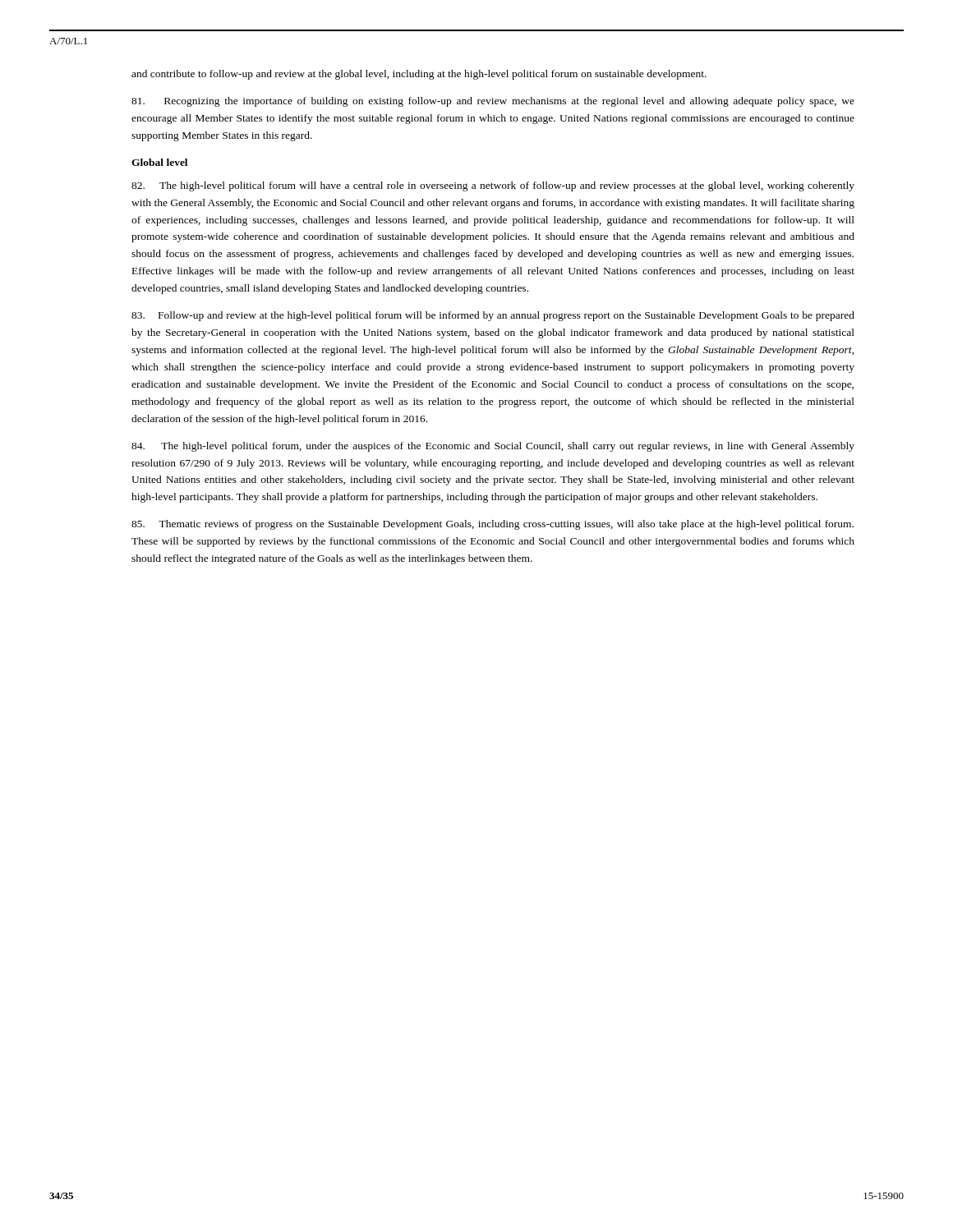Find the text block with the text "Thematic reviews of"
953x1232 pixels.
[493, 541]
